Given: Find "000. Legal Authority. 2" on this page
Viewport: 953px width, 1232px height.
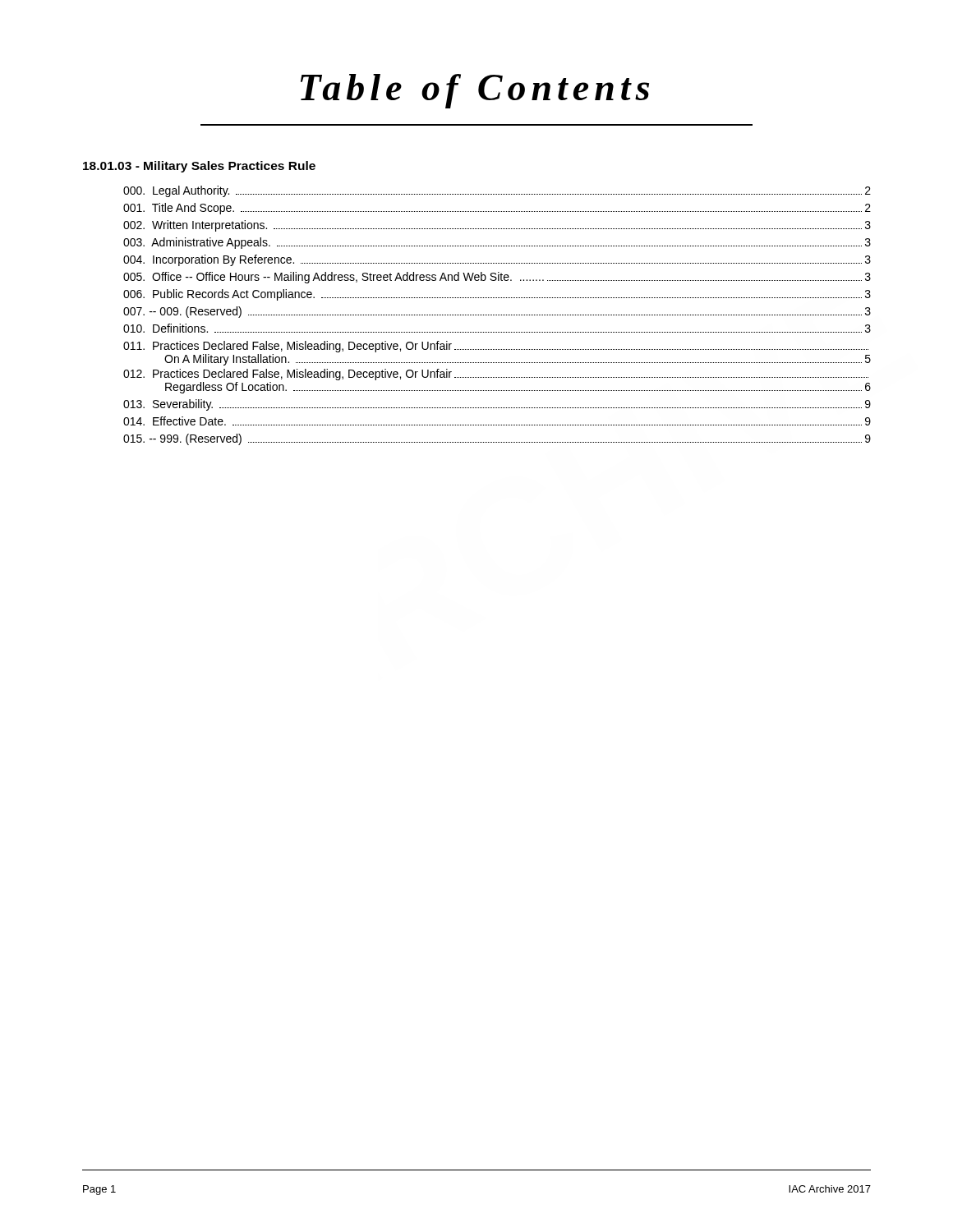Looking at the screenshot, I should (497, 190).
